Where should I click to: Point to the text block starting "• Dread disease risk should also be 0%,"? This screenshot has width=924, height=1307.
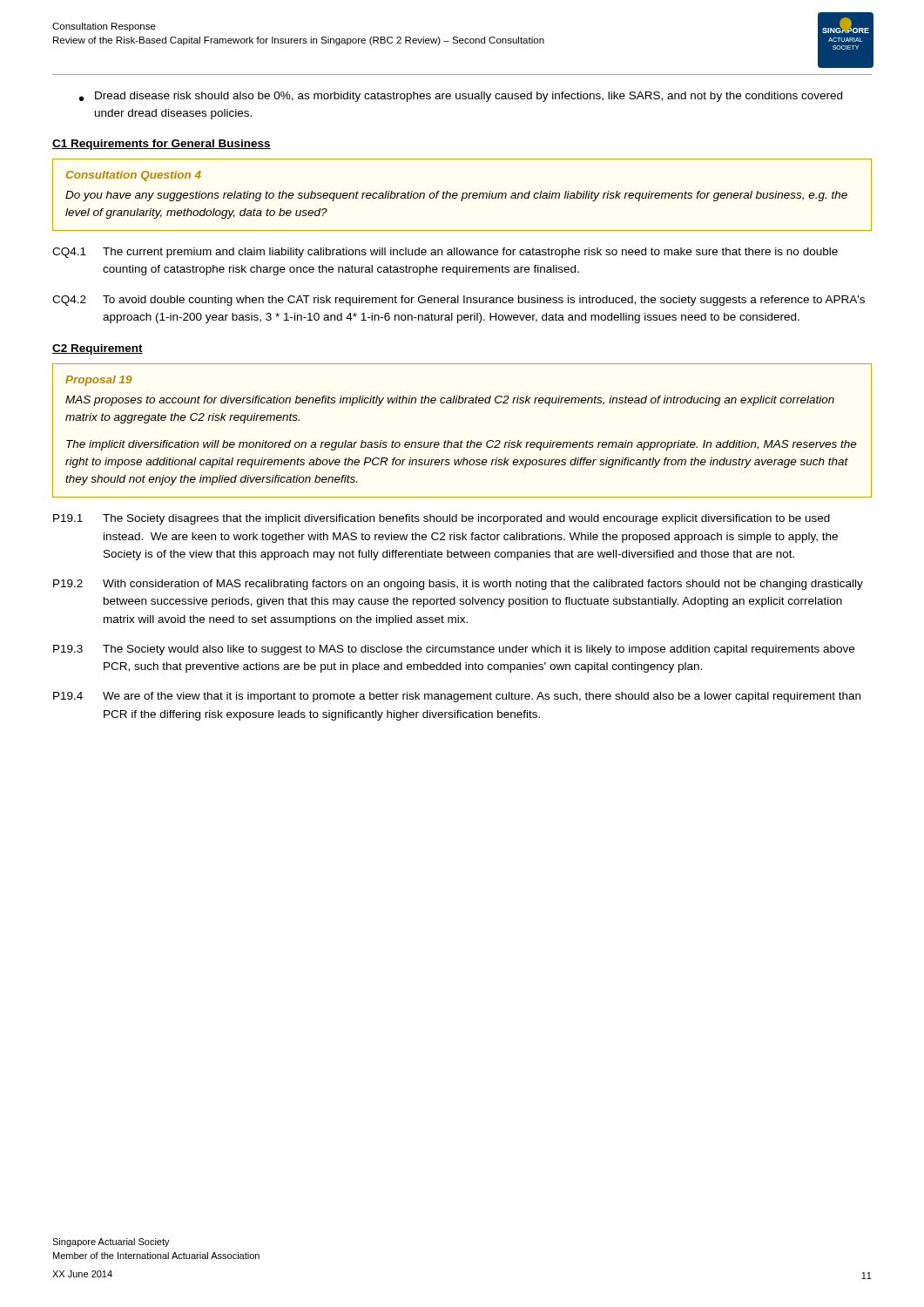[x=475, y=105]
